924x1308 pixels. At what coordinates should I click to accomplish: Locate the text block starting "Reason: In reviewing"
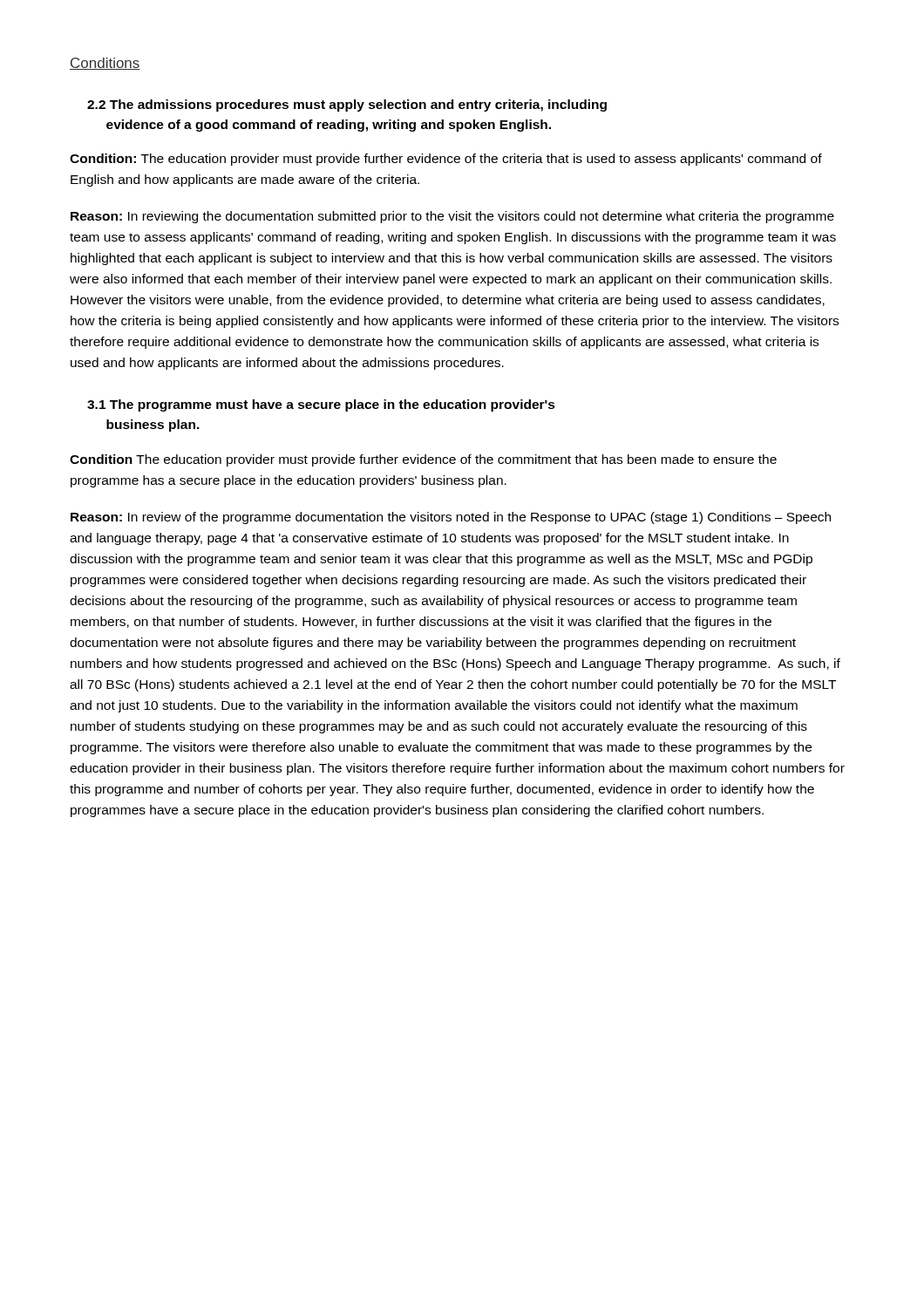(458, 290)
